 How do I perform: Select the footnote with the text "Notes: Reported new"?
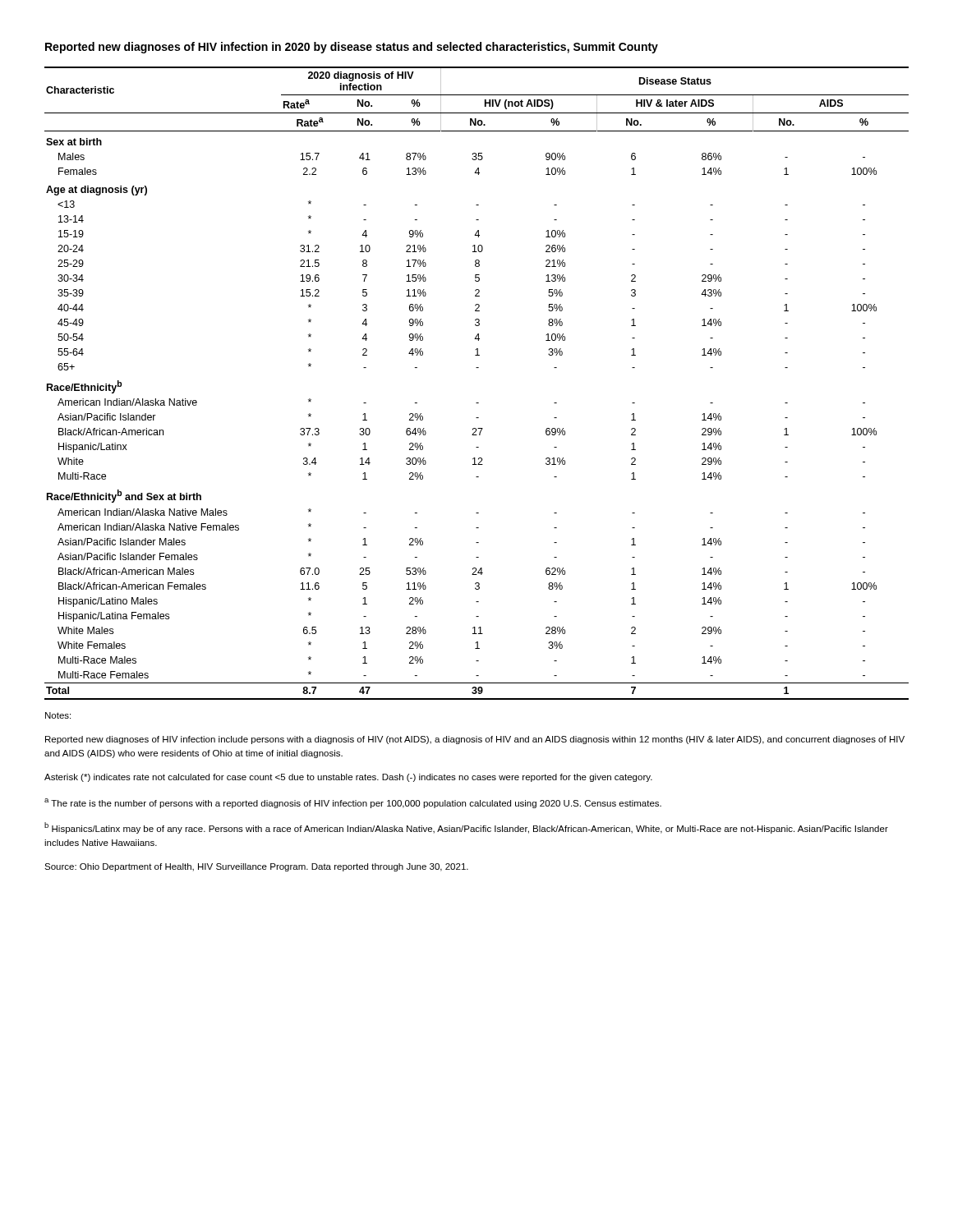(x=476, y=791)
